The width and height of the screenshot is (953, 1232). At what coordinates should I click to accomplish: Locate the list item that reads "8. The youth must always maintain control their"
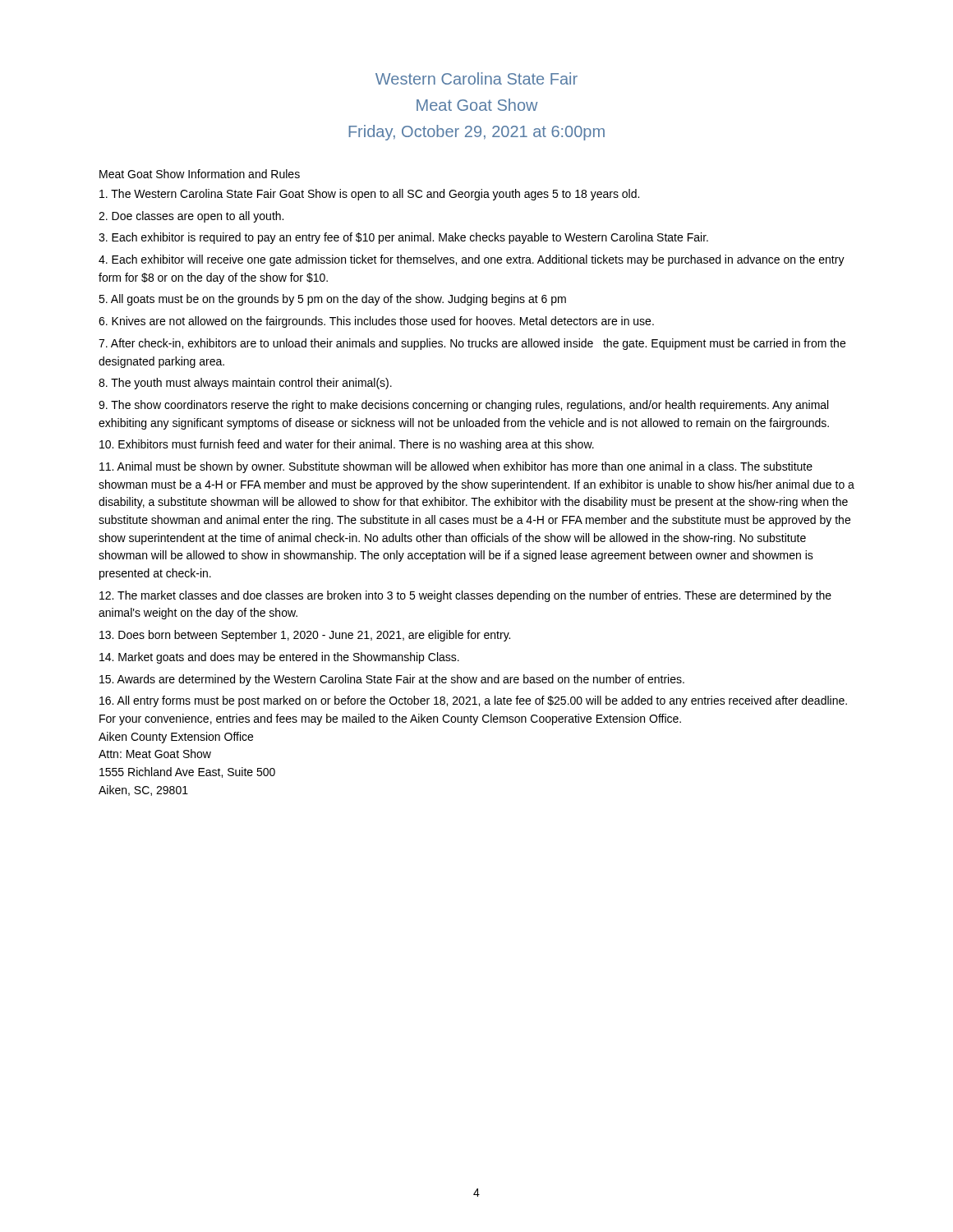245,383
